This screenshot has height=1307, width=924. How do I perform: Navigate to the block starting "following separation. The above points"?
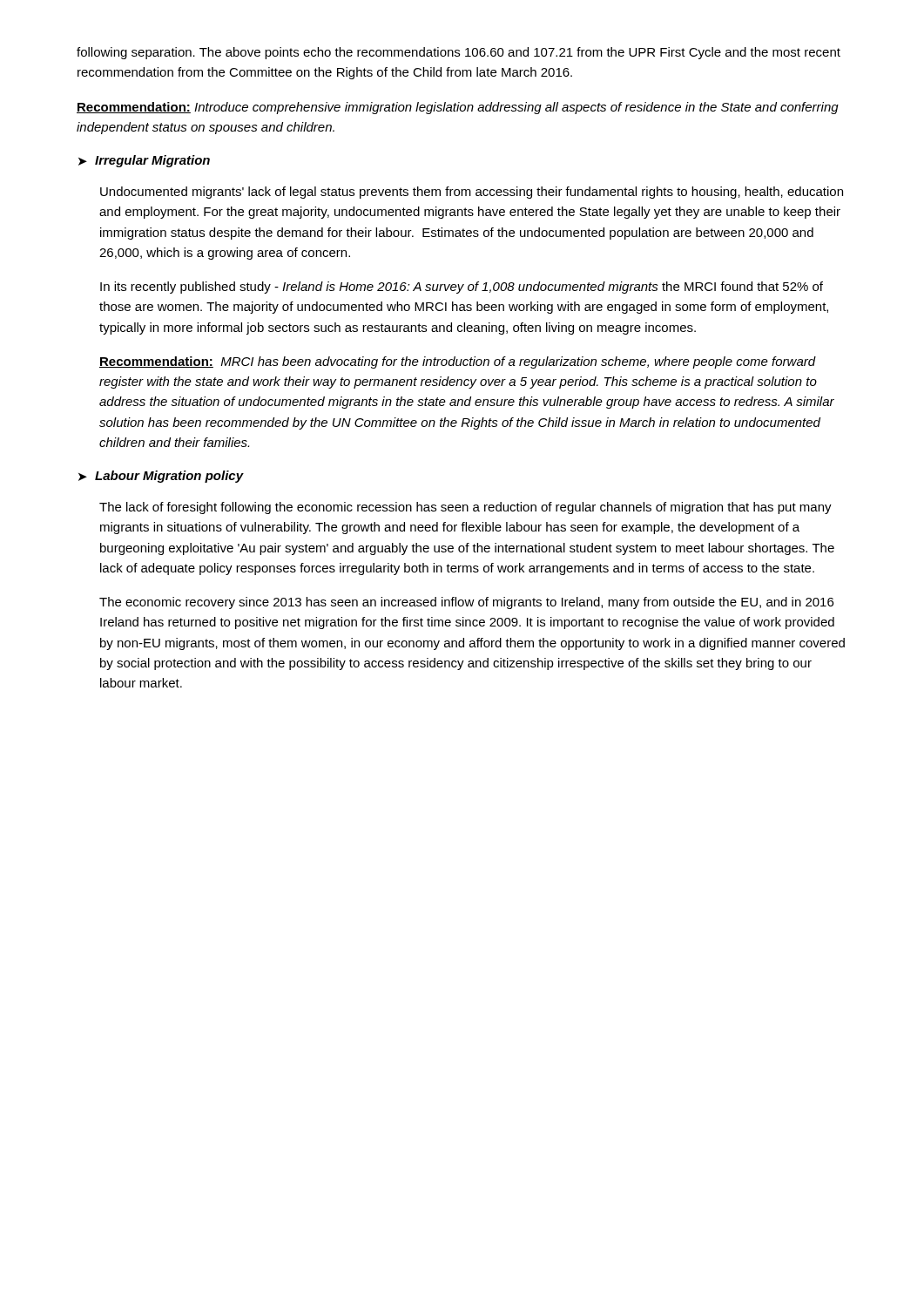click(x=458, y=62)
